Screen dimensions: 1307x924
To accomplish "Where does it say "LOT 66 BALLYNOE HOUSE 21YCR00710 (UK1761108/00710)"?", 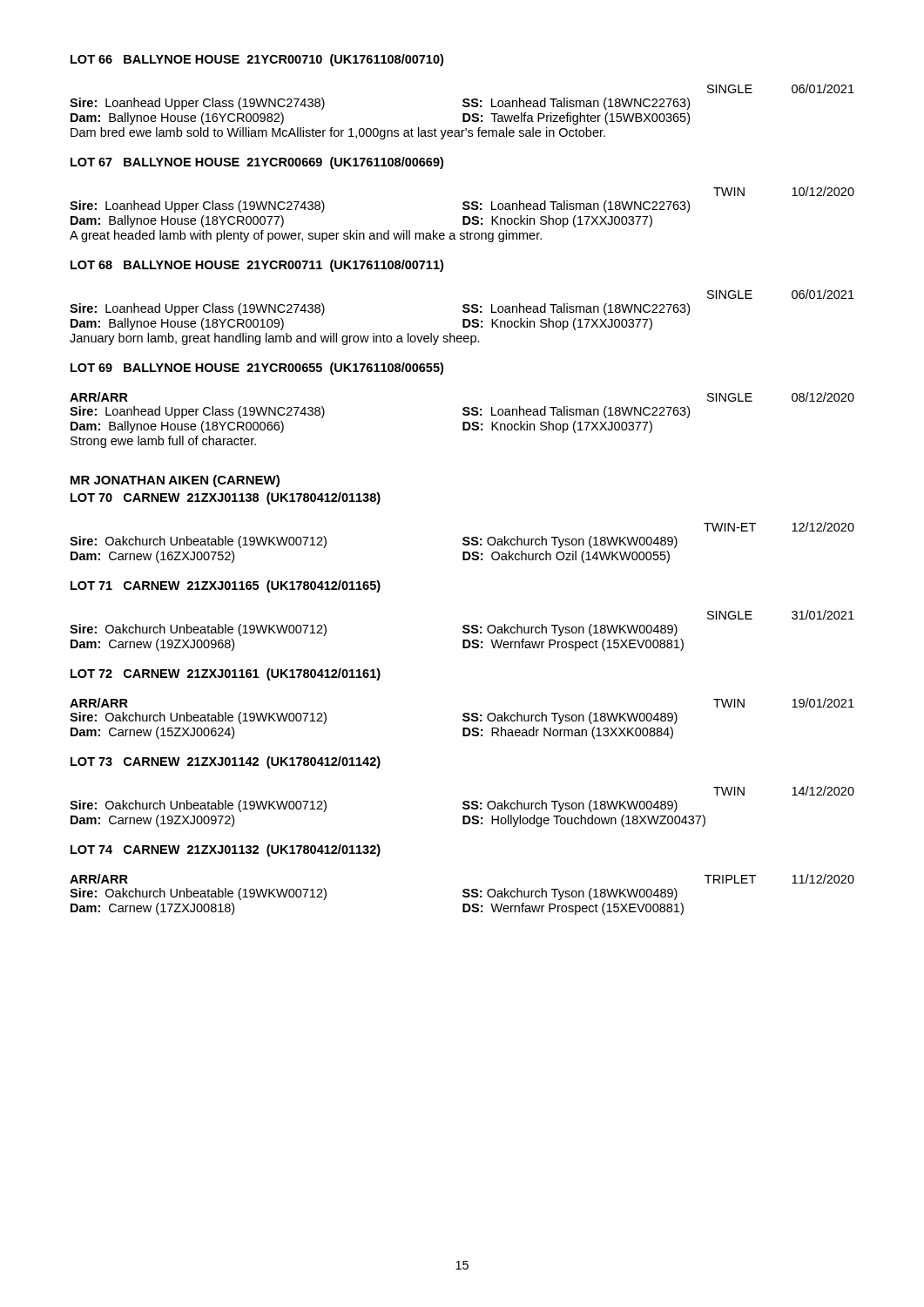I will pyautogui.click(x=257, y=60).
